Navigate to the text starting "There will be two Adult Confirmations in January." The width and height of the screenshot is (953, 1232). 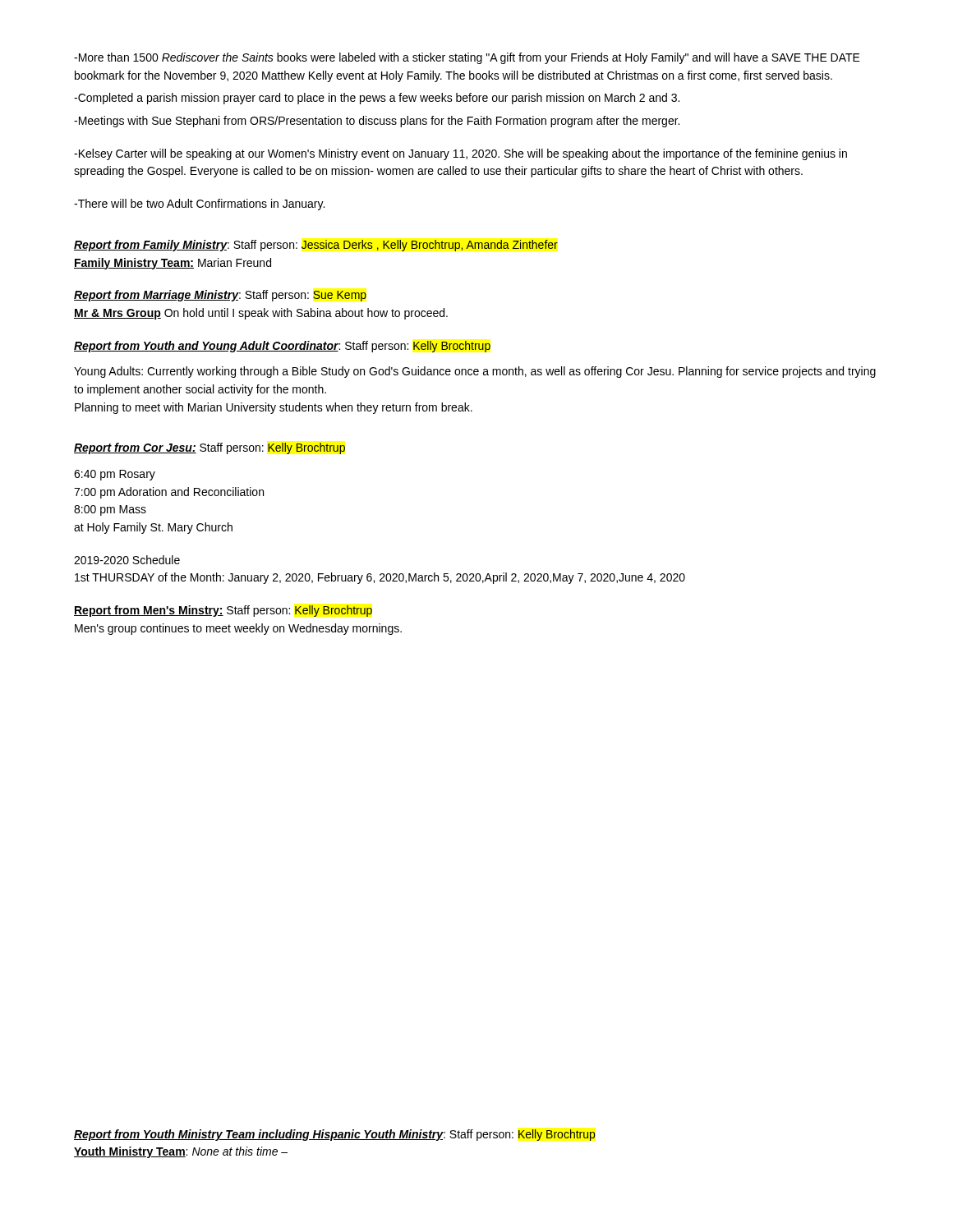[x=199, y=205]
